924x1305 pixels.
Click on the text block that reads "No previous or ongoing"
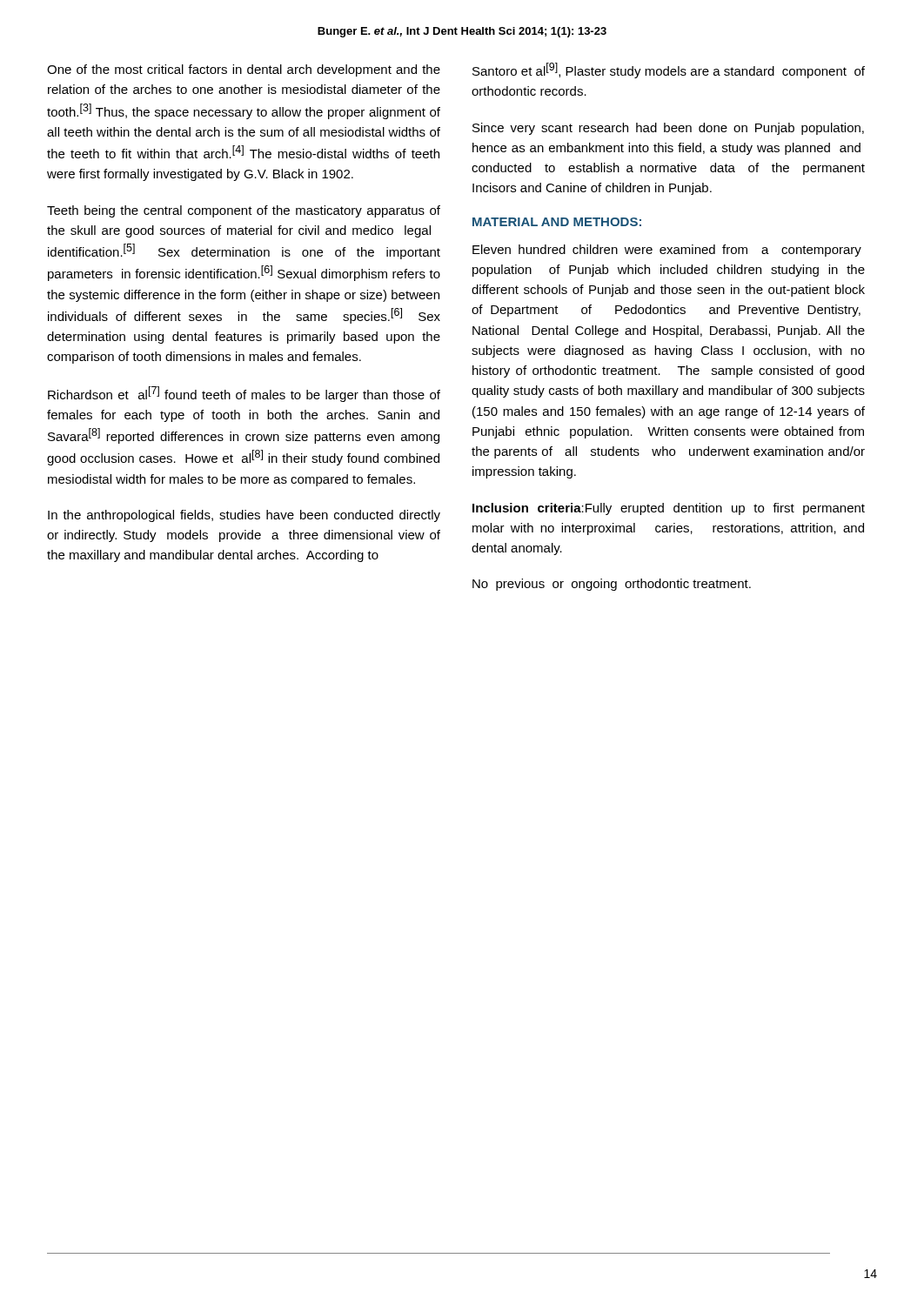click(x=612, y=584)
